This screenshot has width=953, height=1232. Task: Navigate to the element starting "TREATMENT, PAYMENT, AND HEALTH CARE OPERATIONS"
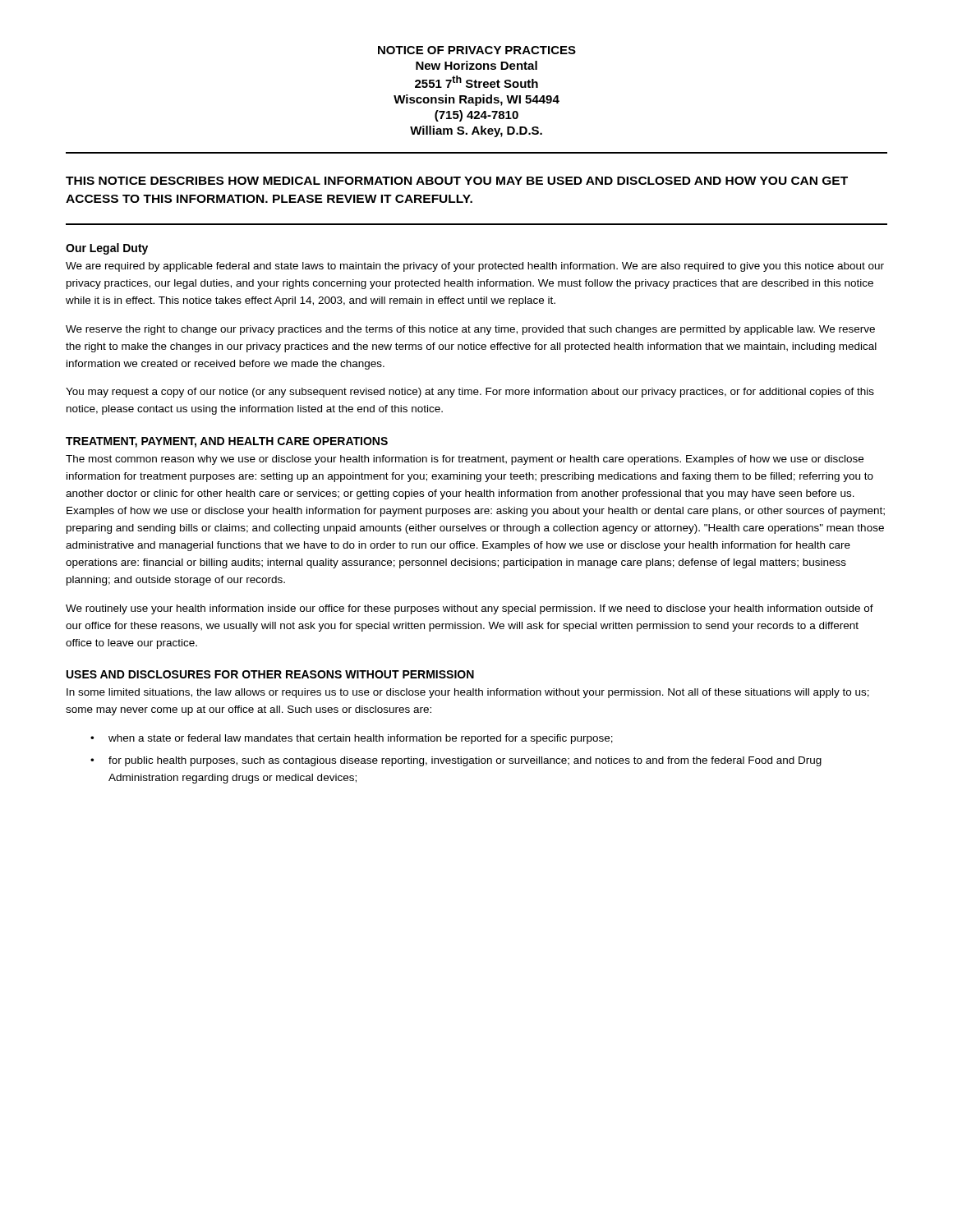(x=227, y=441)
